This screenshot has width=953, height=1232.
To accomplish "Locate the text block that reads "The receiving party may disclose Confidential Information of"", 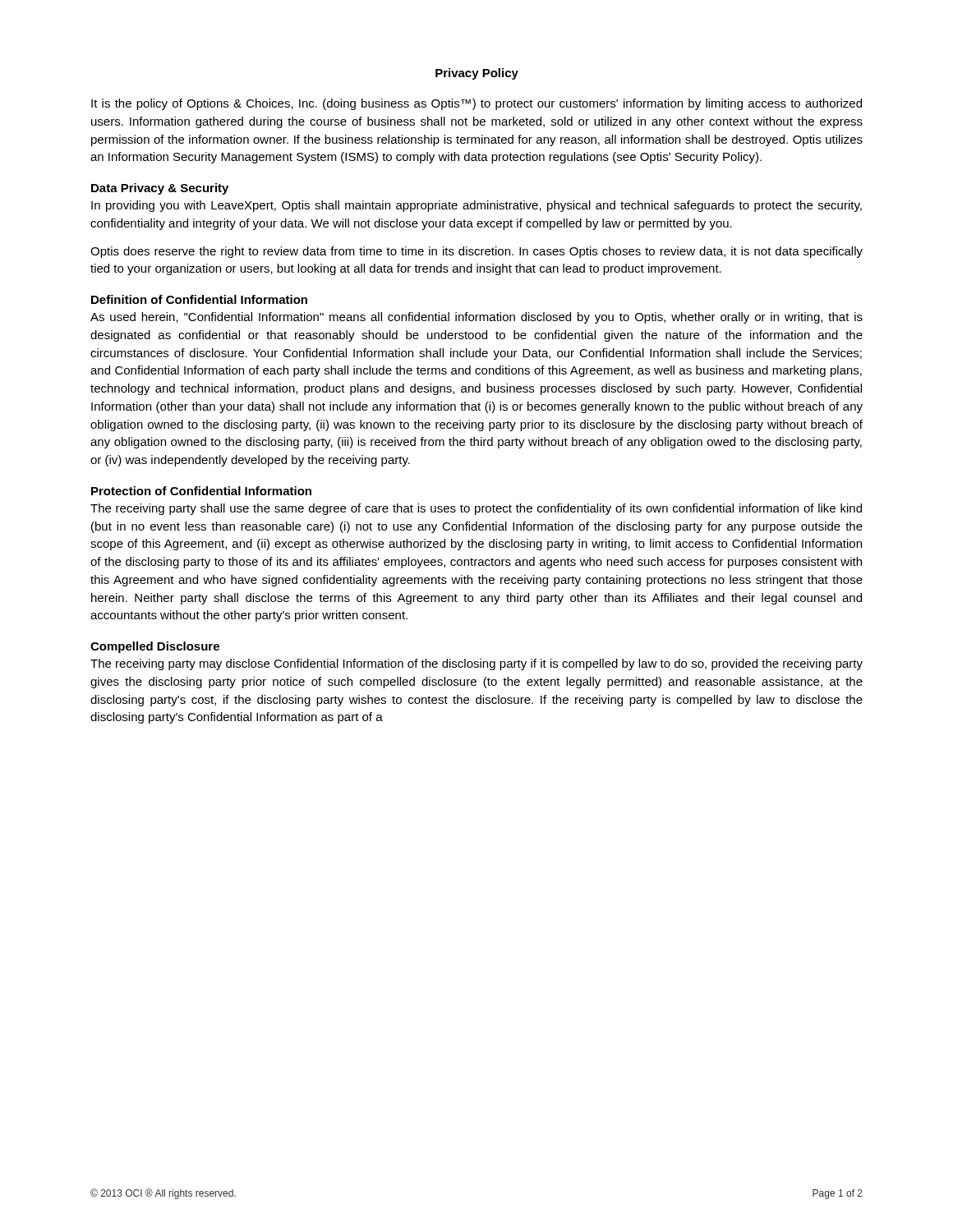I will click(476, 690).
